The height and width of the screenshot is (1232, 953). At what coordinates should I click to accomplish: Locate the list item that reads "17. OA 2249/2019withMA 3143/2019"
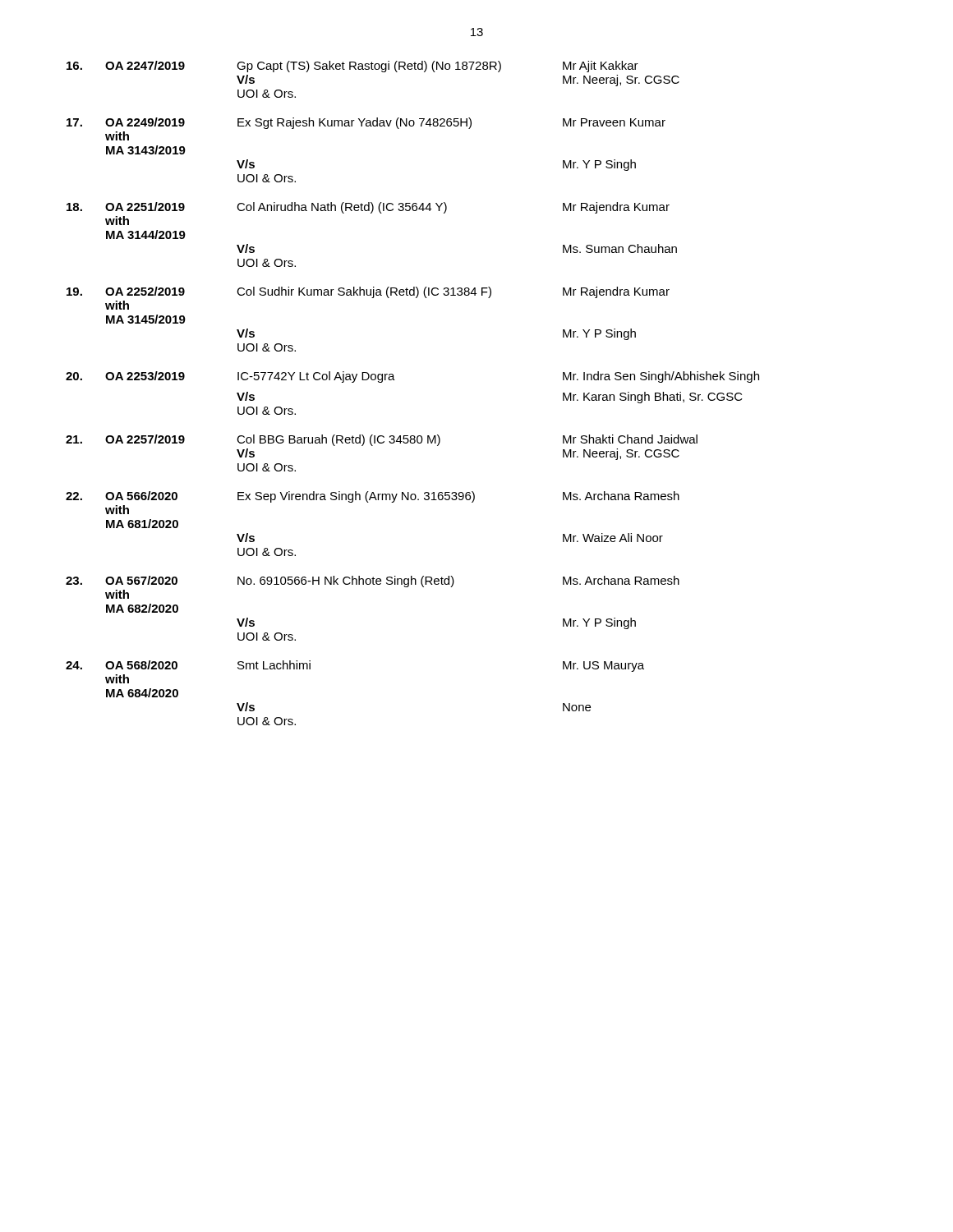[x=366, y=123]
